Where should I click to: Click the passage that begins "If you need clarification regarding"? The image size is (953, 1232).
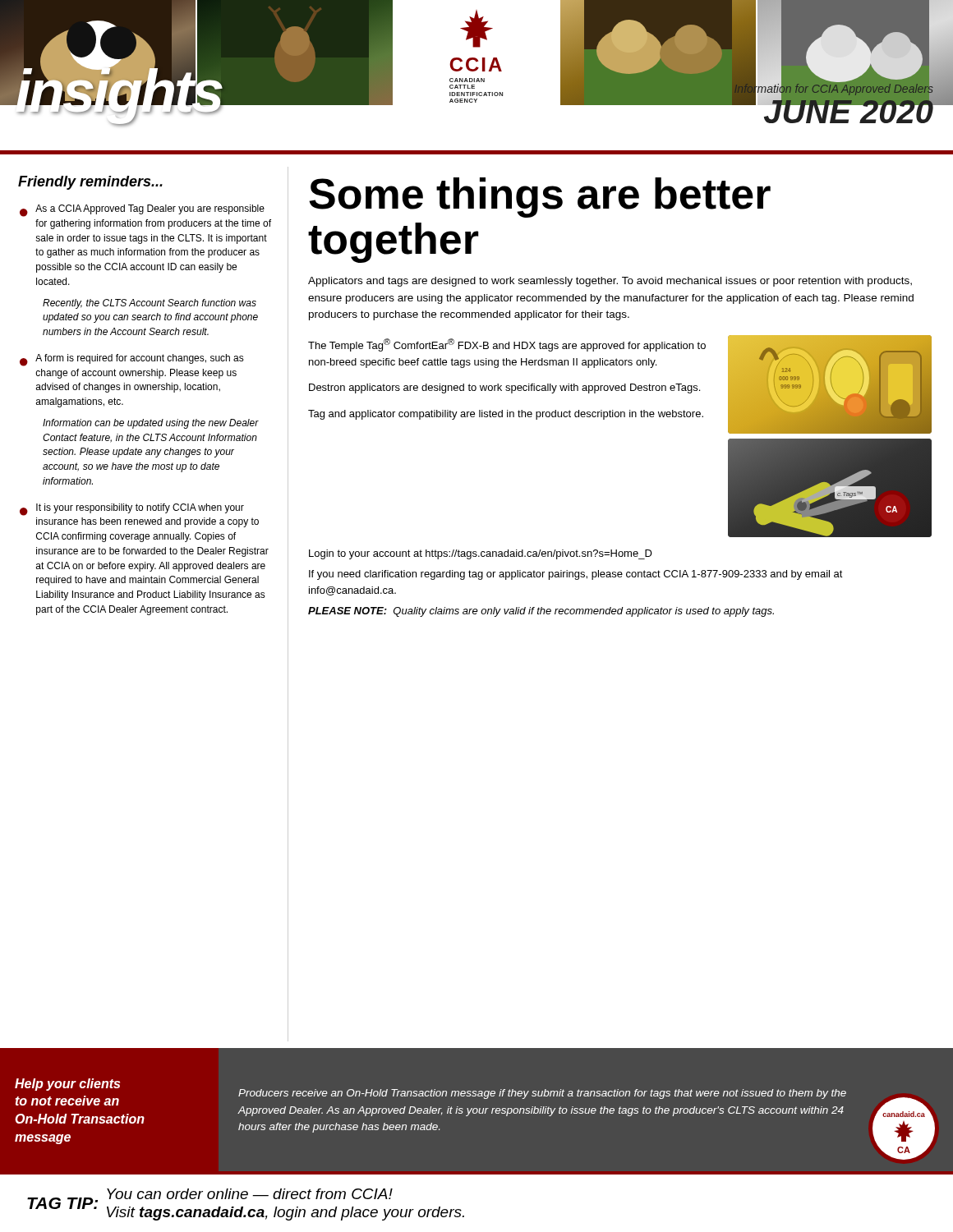[x=621, y=582]
